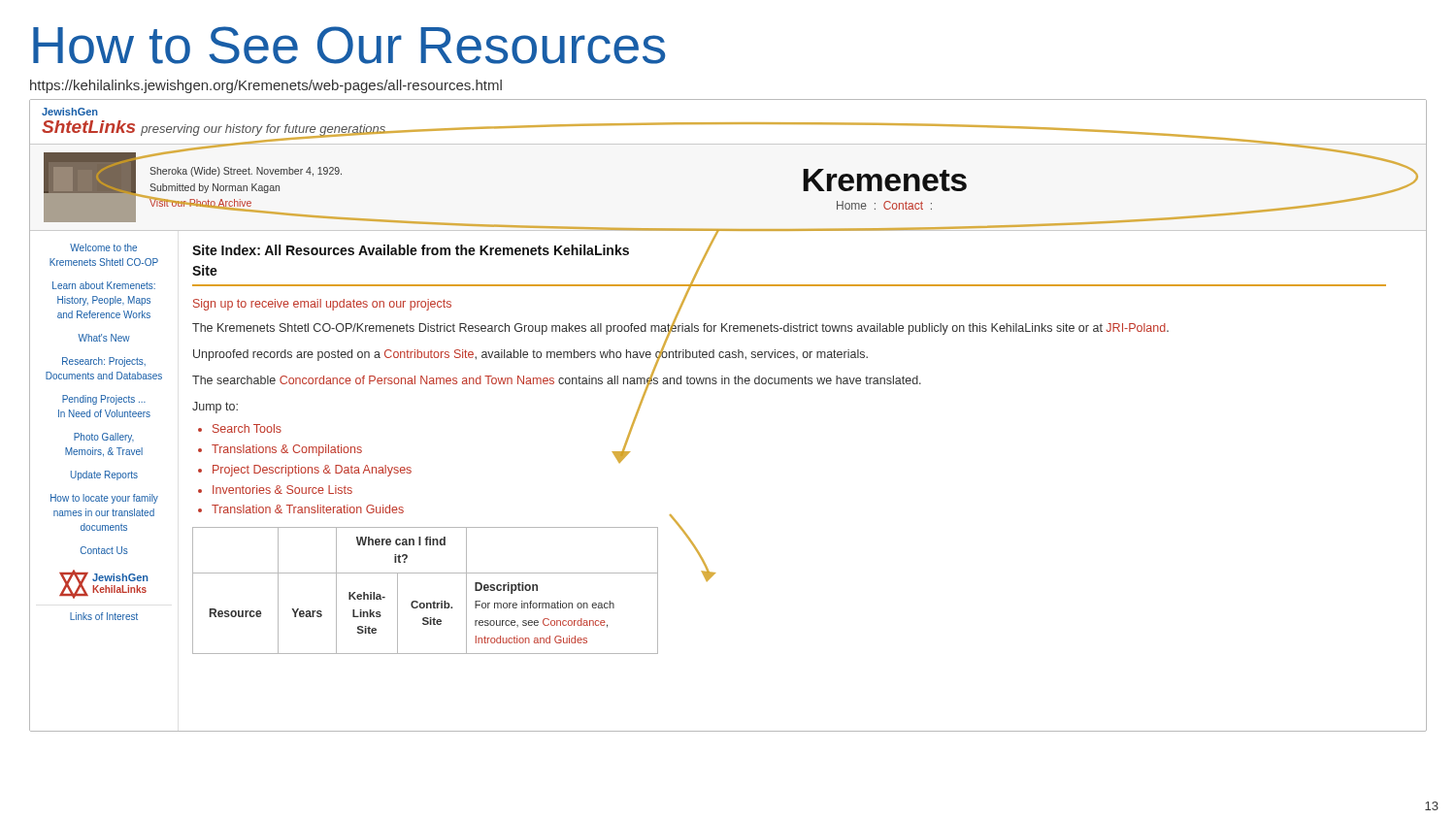Locate the screenshot

tap(728, 415)
